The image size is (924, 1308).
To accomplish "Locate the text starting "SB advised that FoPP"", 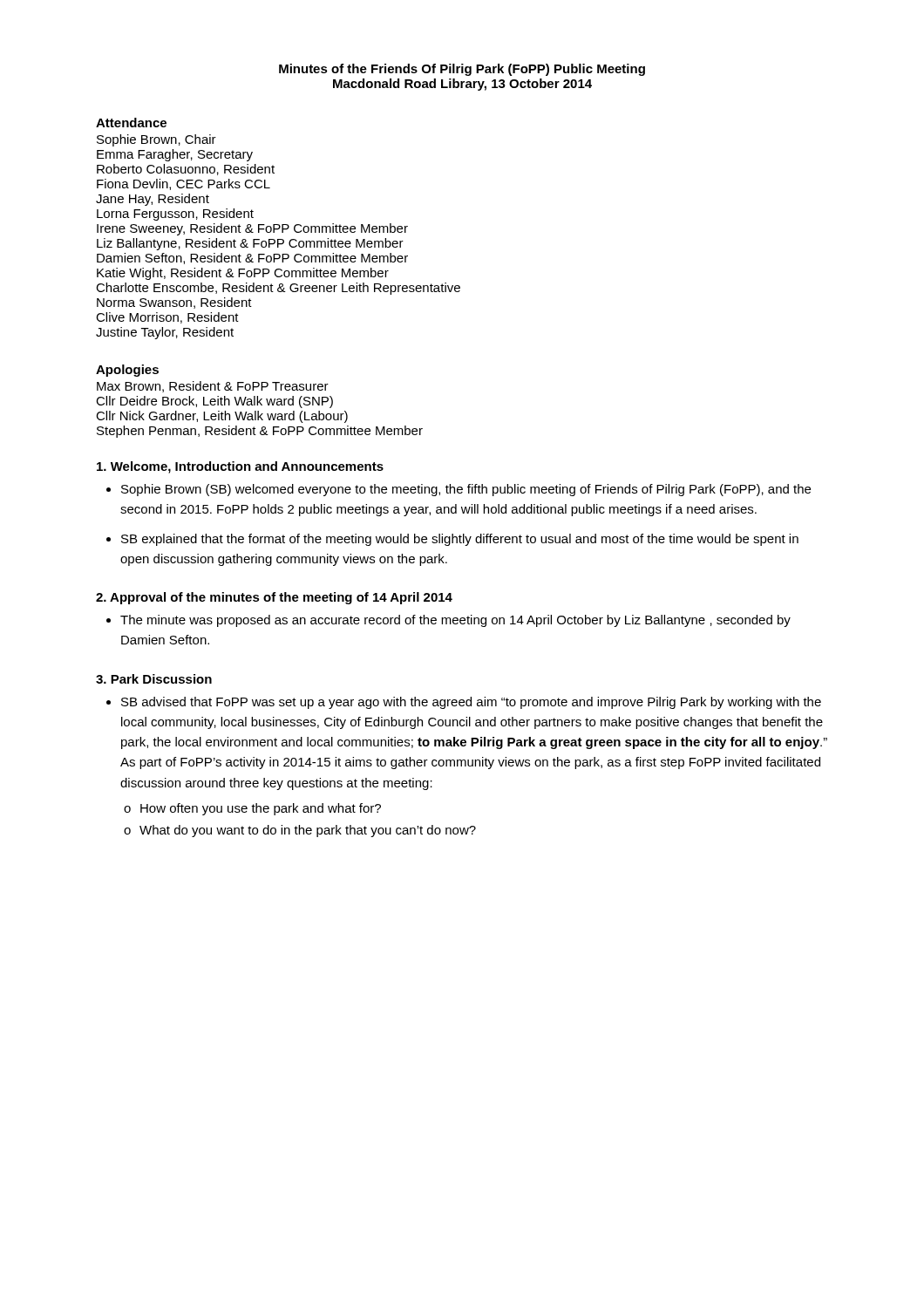I will 474,767.
